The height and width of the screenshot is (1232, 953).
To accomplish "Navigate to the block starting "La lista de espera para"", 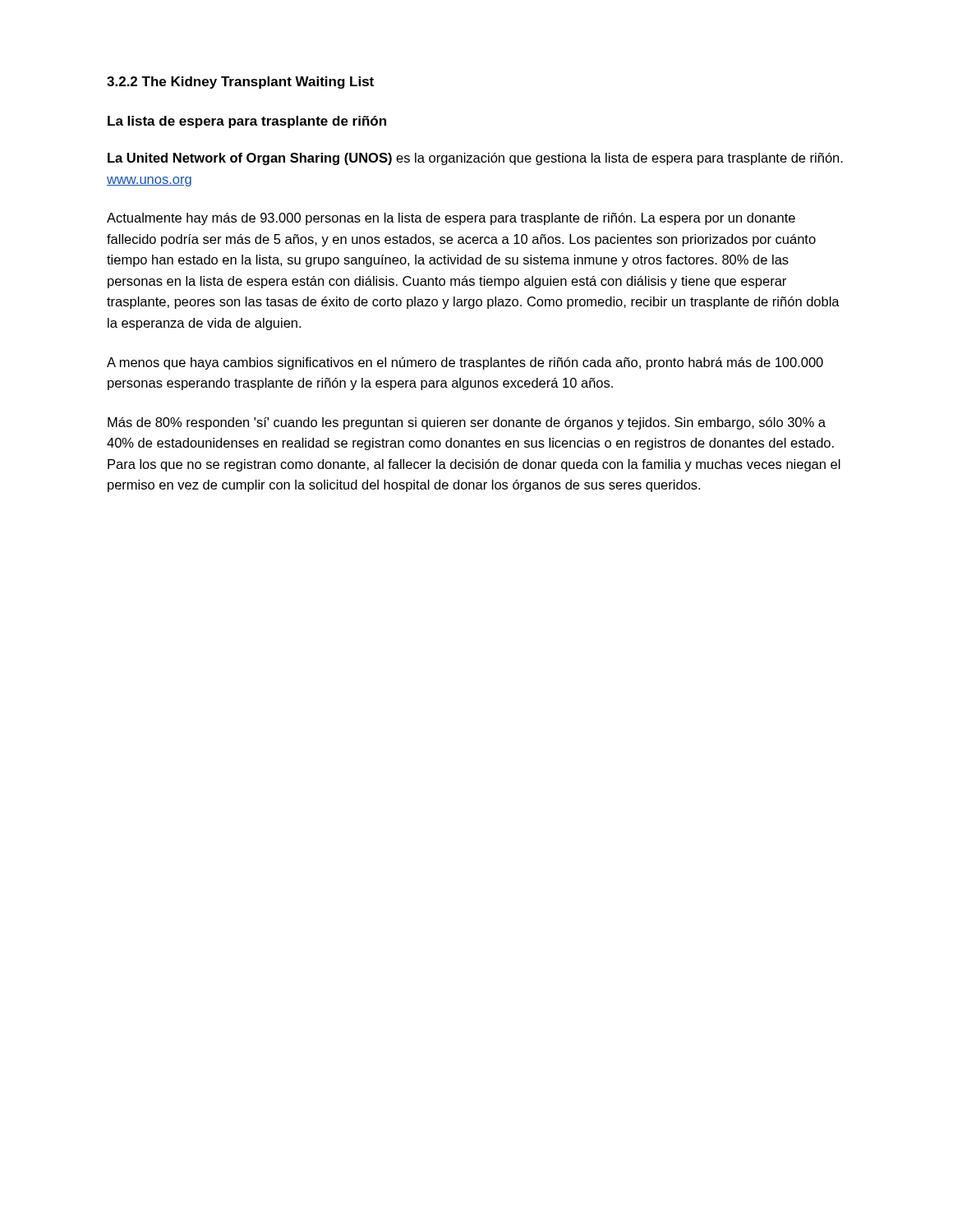I will pos(247,121).
